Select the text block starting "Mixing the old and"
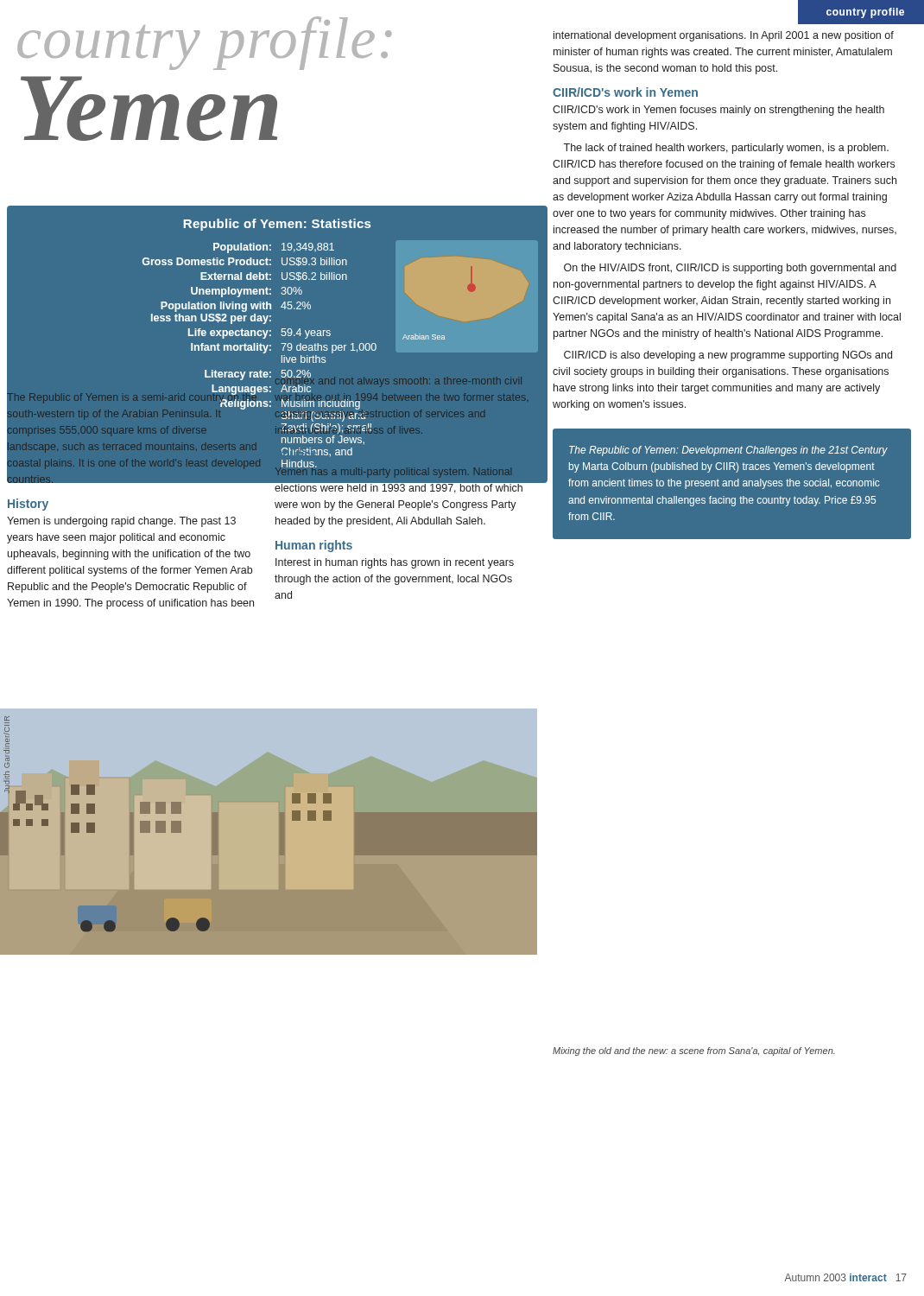Image resolution: width=924 pixels, height=1296 pixels. pyautogui.click(x=694, y=1051)
